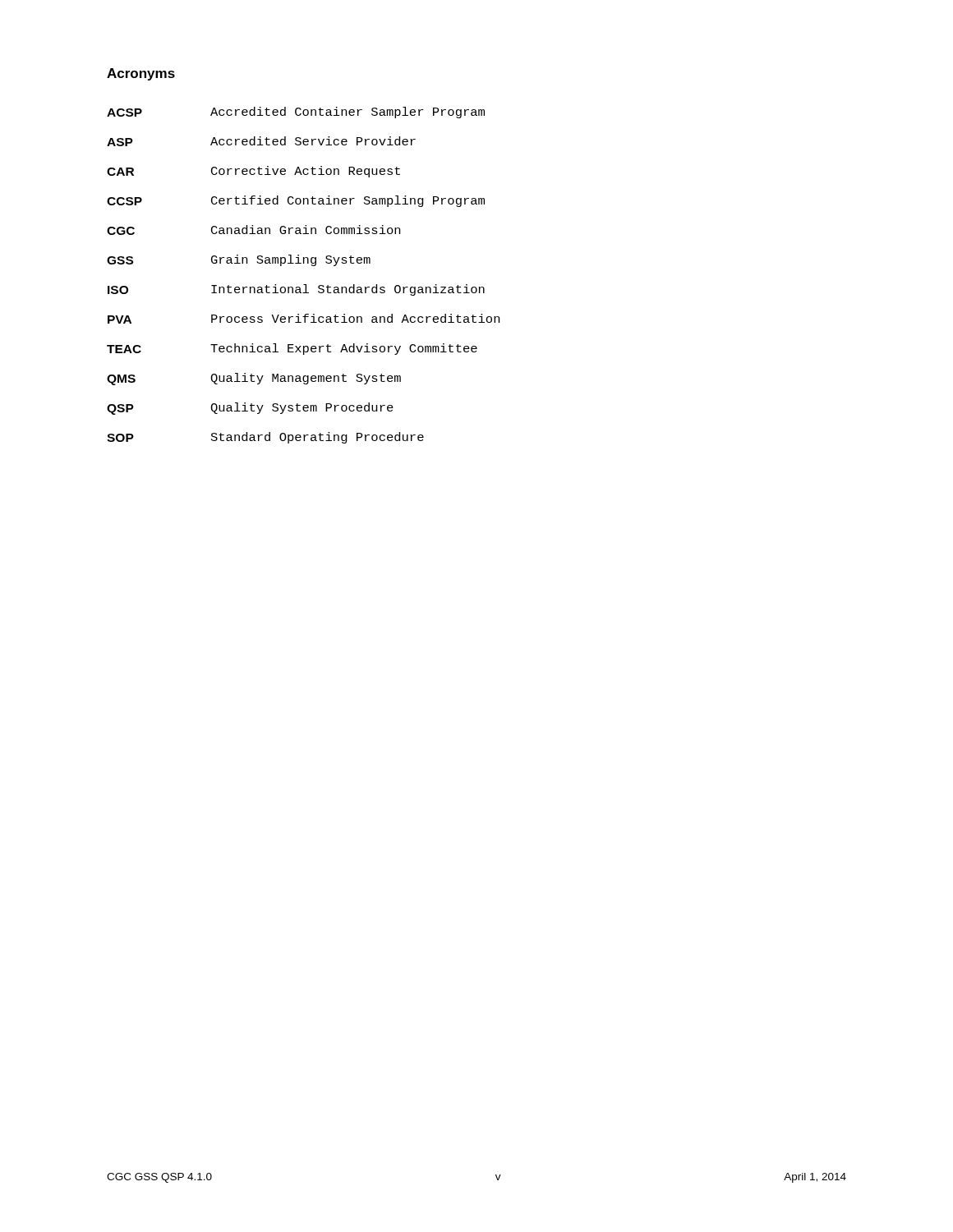Where does it say "CCSP Certified Container Sampling Program"?
The width and height of the screenshot is (953, 1232).
(476, 209)
